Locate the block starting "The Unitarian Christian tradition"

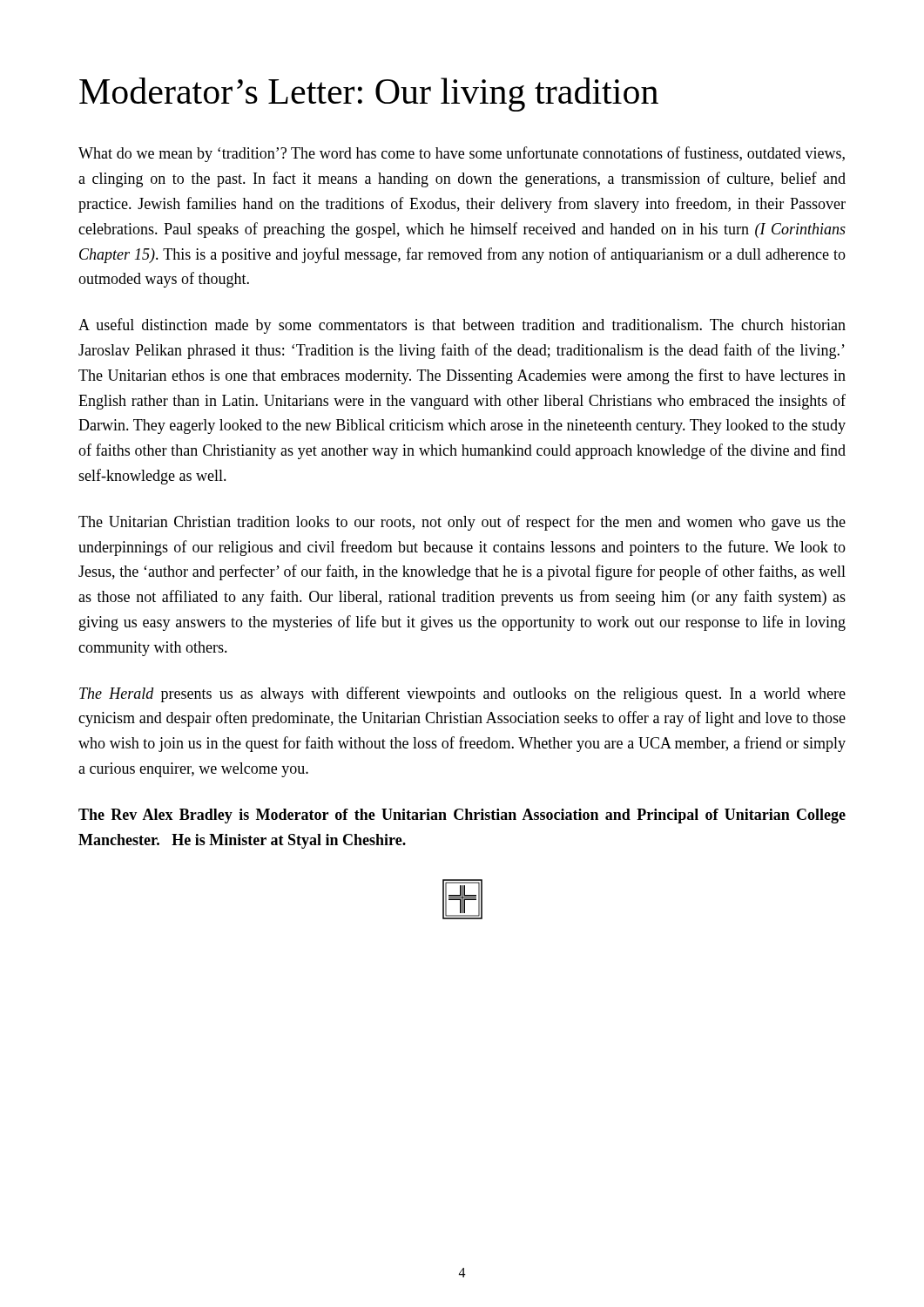click(x=462, y=584)
